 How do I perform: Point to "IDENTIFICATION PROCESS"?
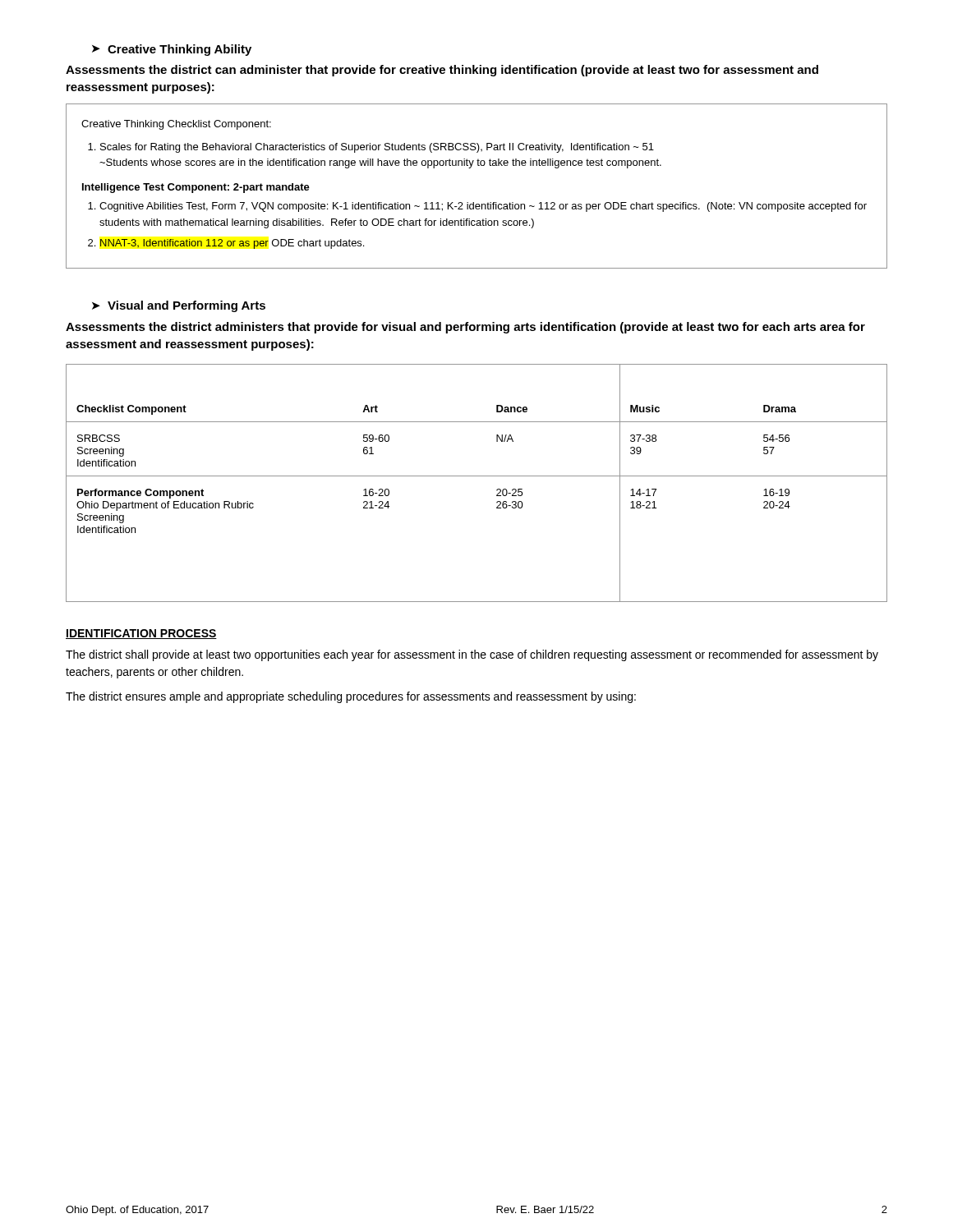[141, 633]
